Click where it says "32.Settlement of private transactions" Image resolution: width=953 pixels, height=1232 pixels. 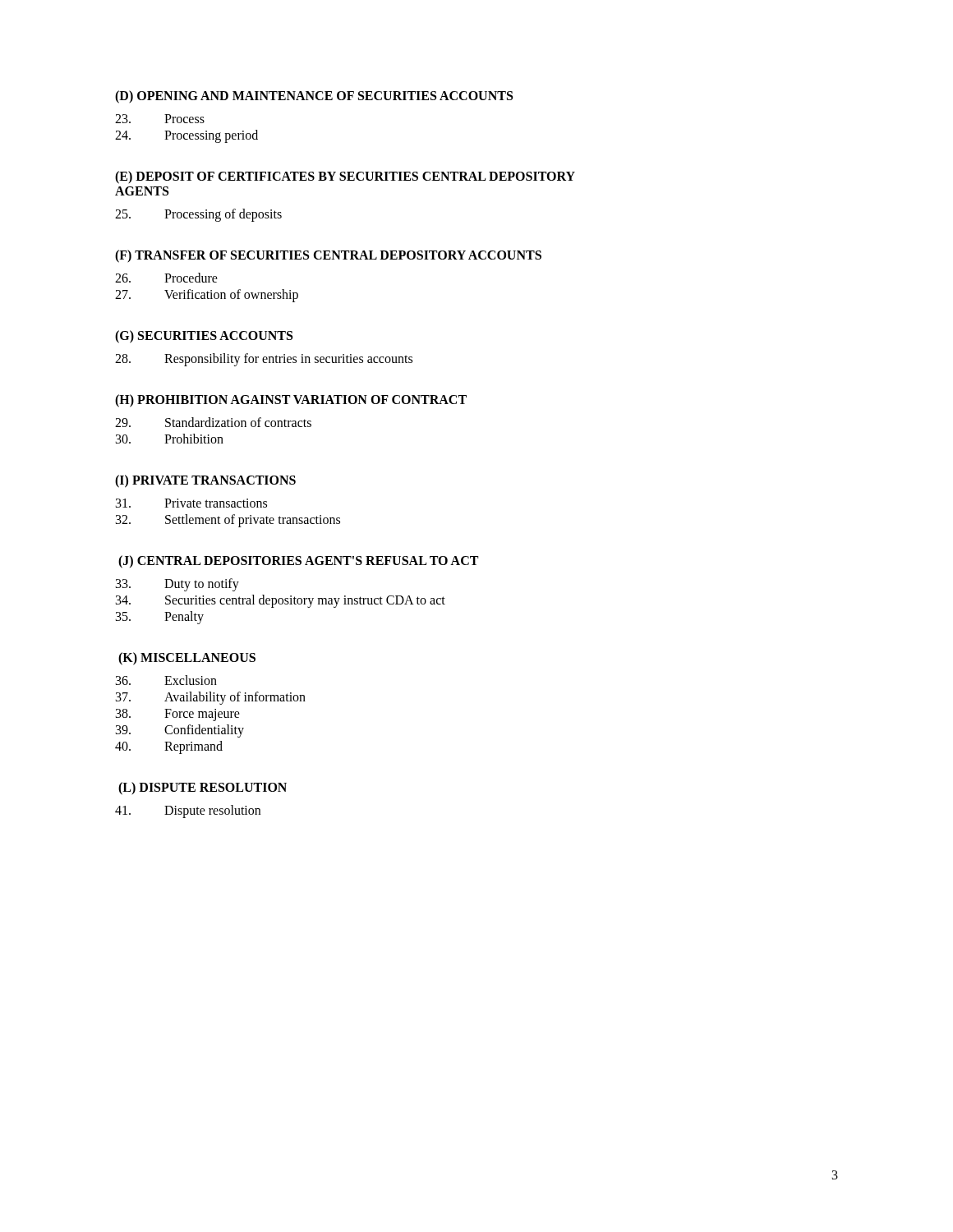pos(228,521)
